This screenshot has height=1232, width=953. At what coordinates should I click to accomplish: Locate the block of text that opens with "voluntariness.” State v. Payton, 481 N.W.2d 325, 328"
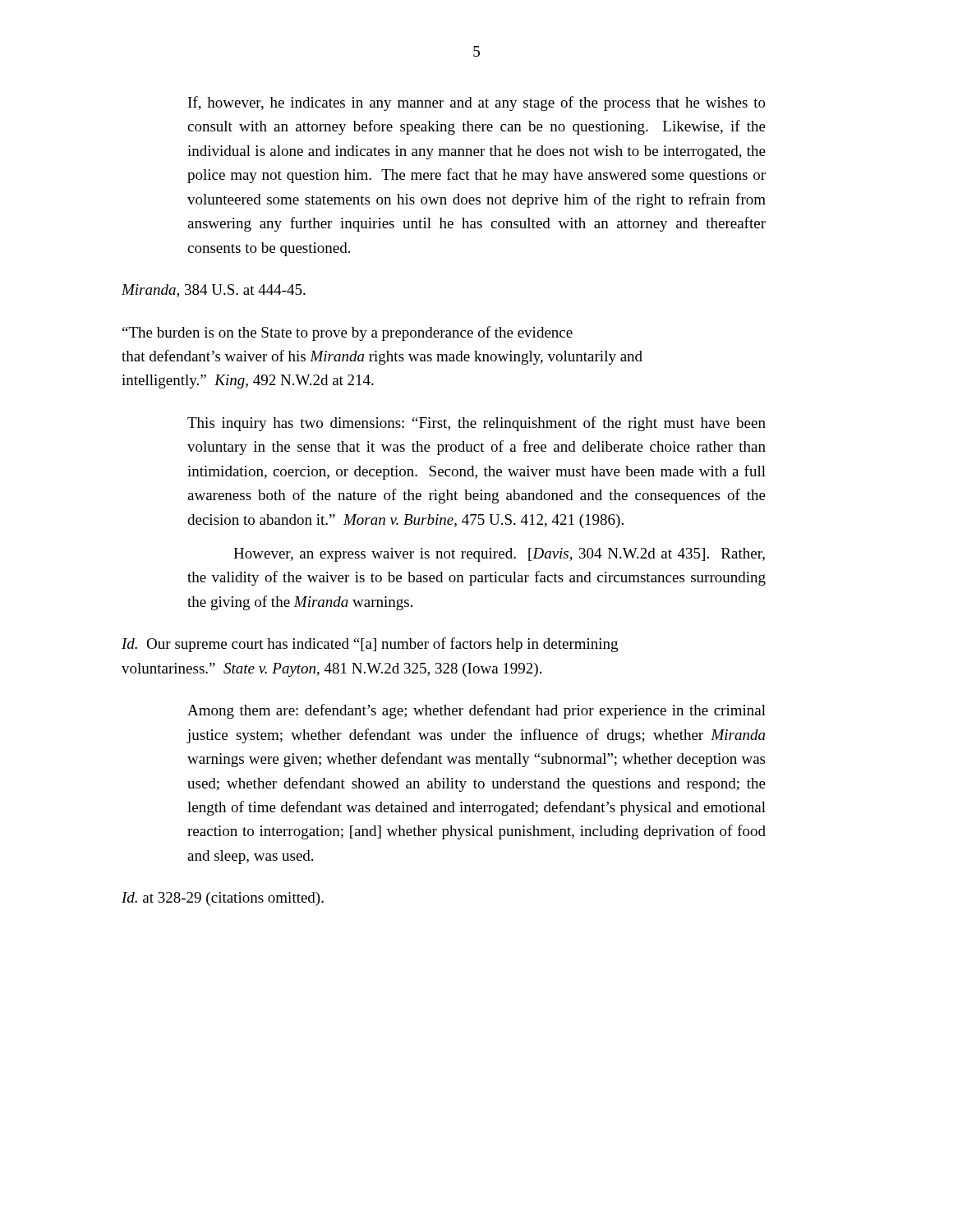click(x=332, y=668)
